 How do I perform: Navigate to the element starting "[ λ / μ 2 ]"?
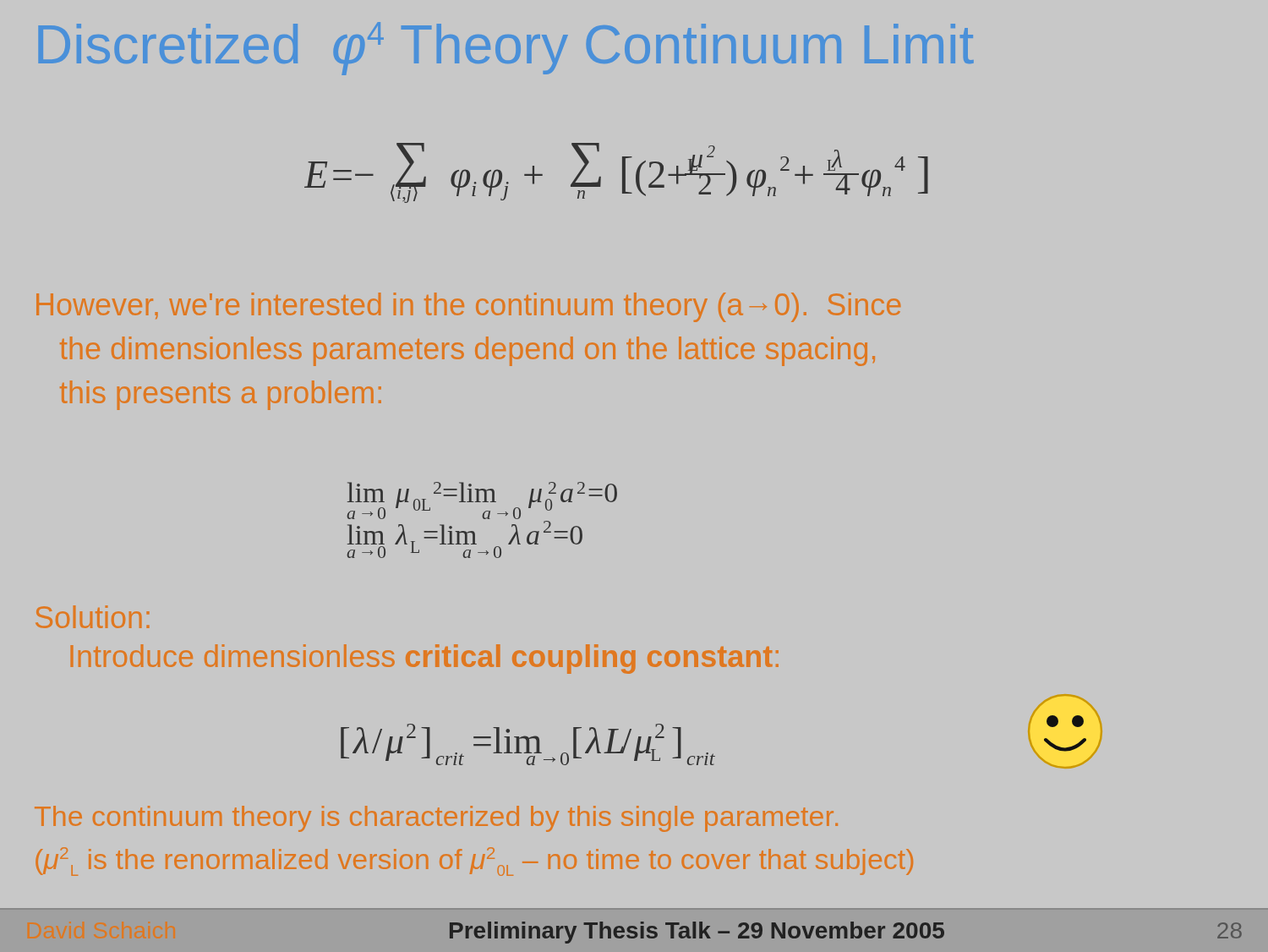click(634, 740)
